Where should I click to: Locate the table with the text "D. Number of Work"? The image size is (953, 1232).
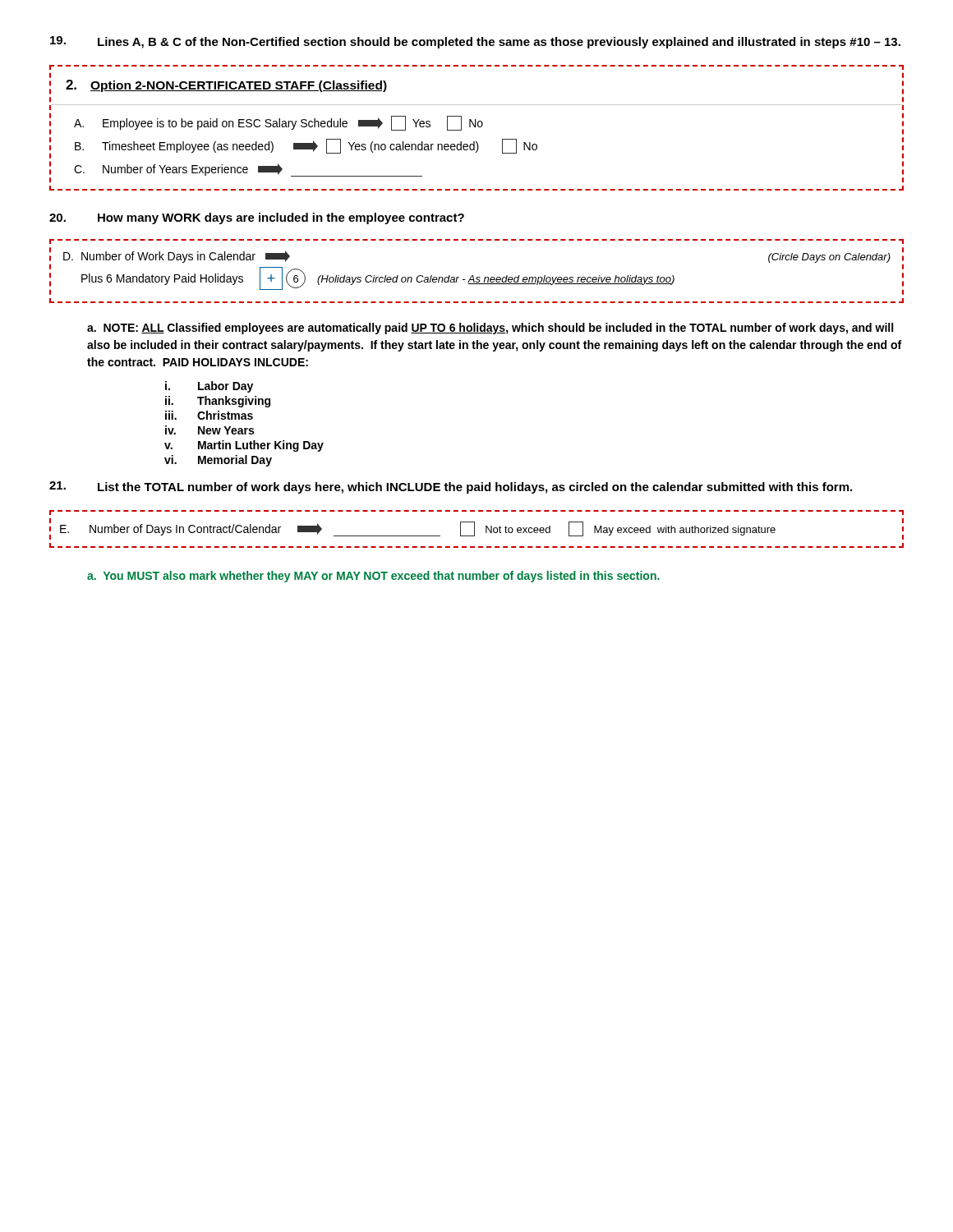click(476, 271)
